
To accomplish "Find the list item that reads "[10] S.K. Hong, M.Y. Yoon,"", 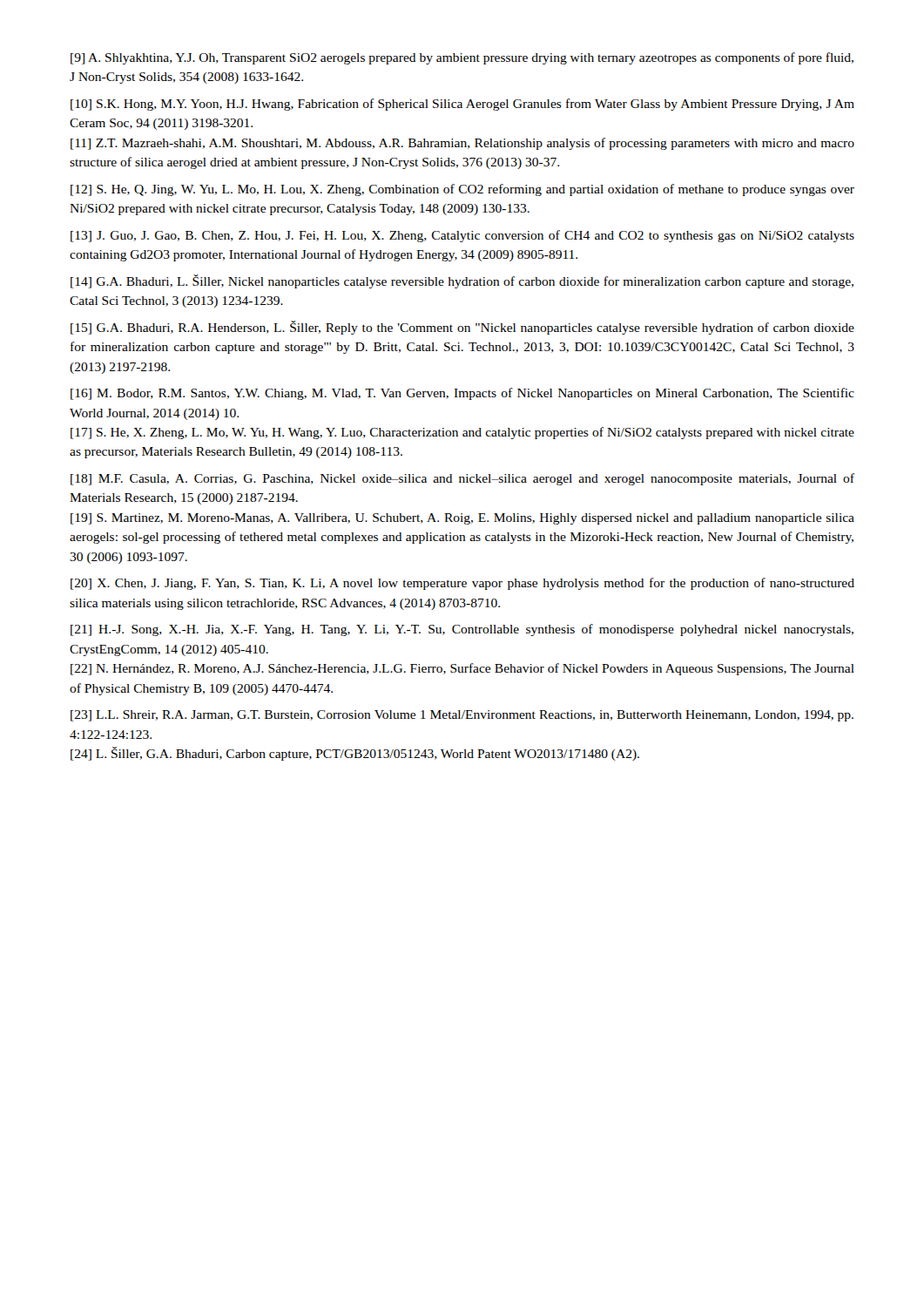I will 462,133.
